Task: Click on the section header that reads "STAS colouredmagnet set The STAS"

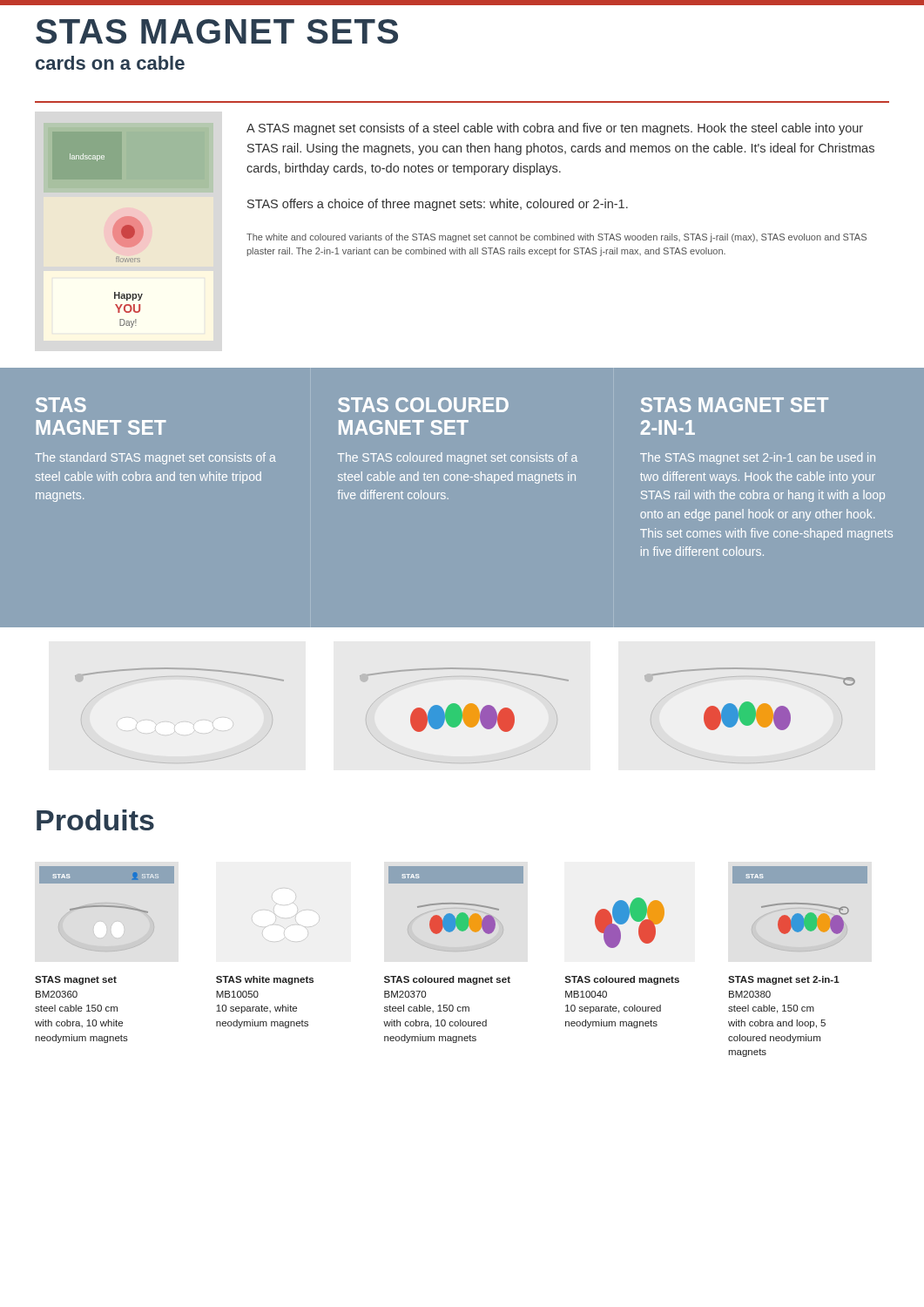Action: tap(466, 450)
